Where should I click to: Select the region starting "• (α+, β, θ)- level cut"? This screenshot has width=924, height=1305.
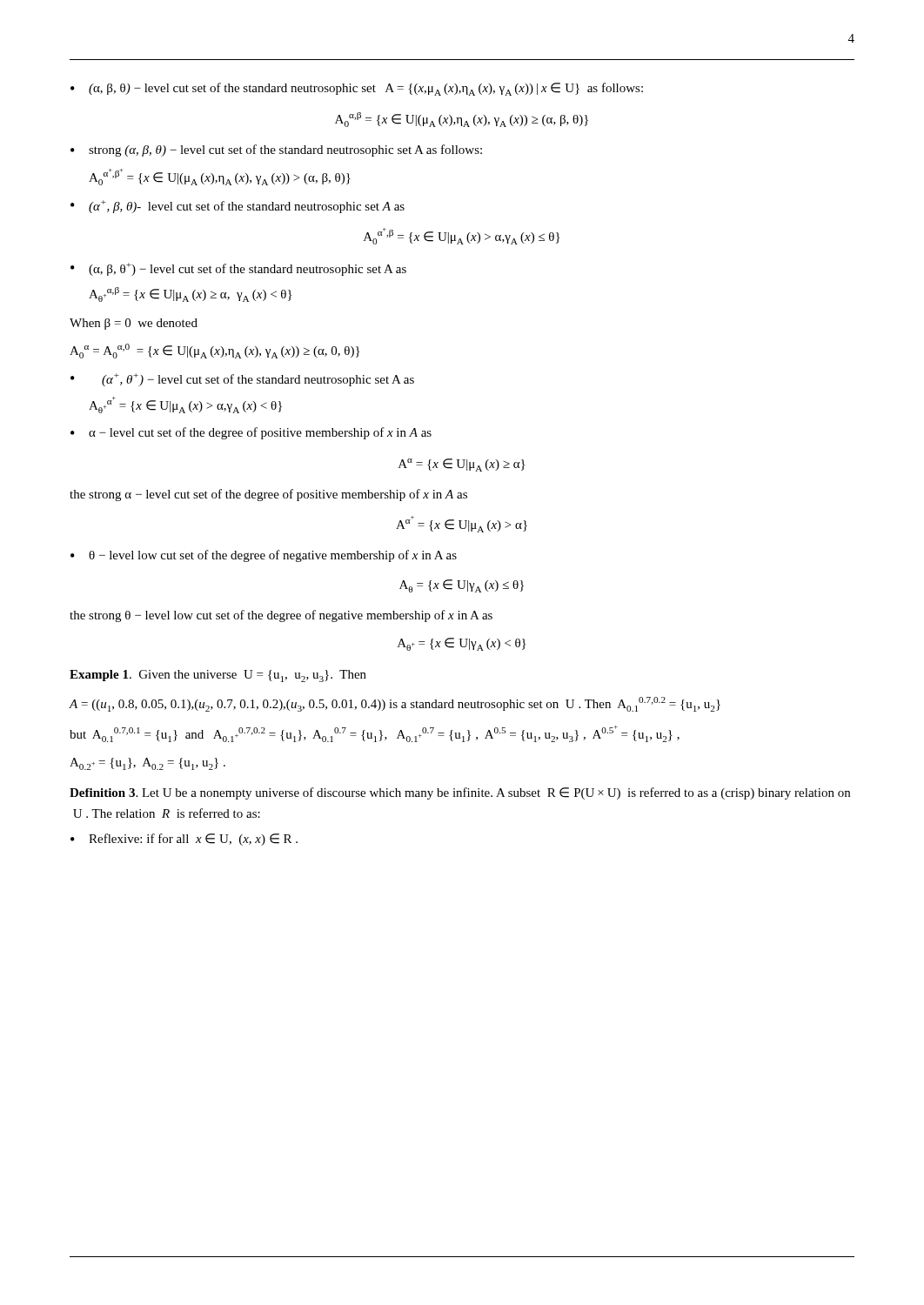tap(238, 207)
